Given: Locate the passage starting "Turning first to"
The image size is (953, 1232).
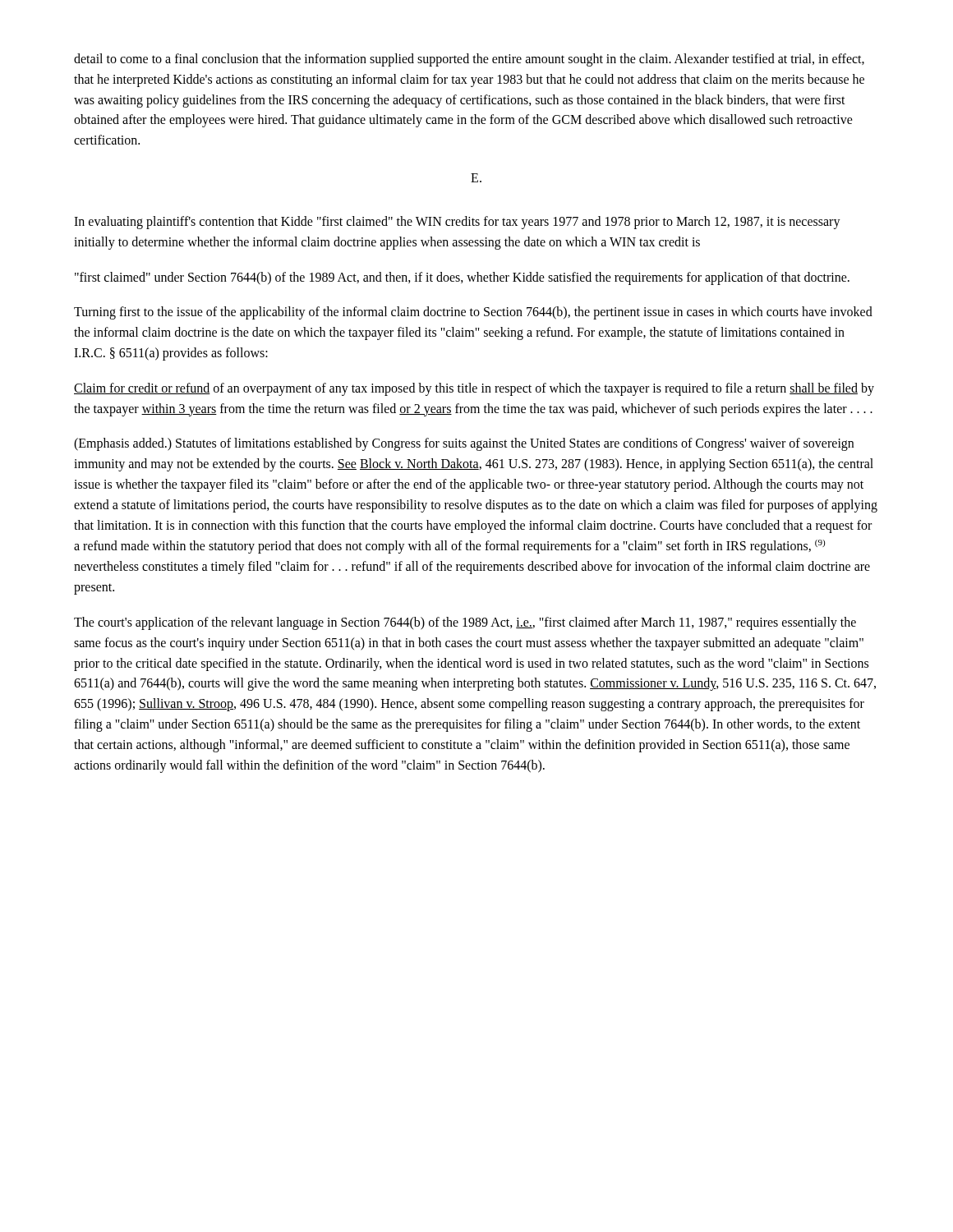Looking at the screenshot, I should [473, 332].
